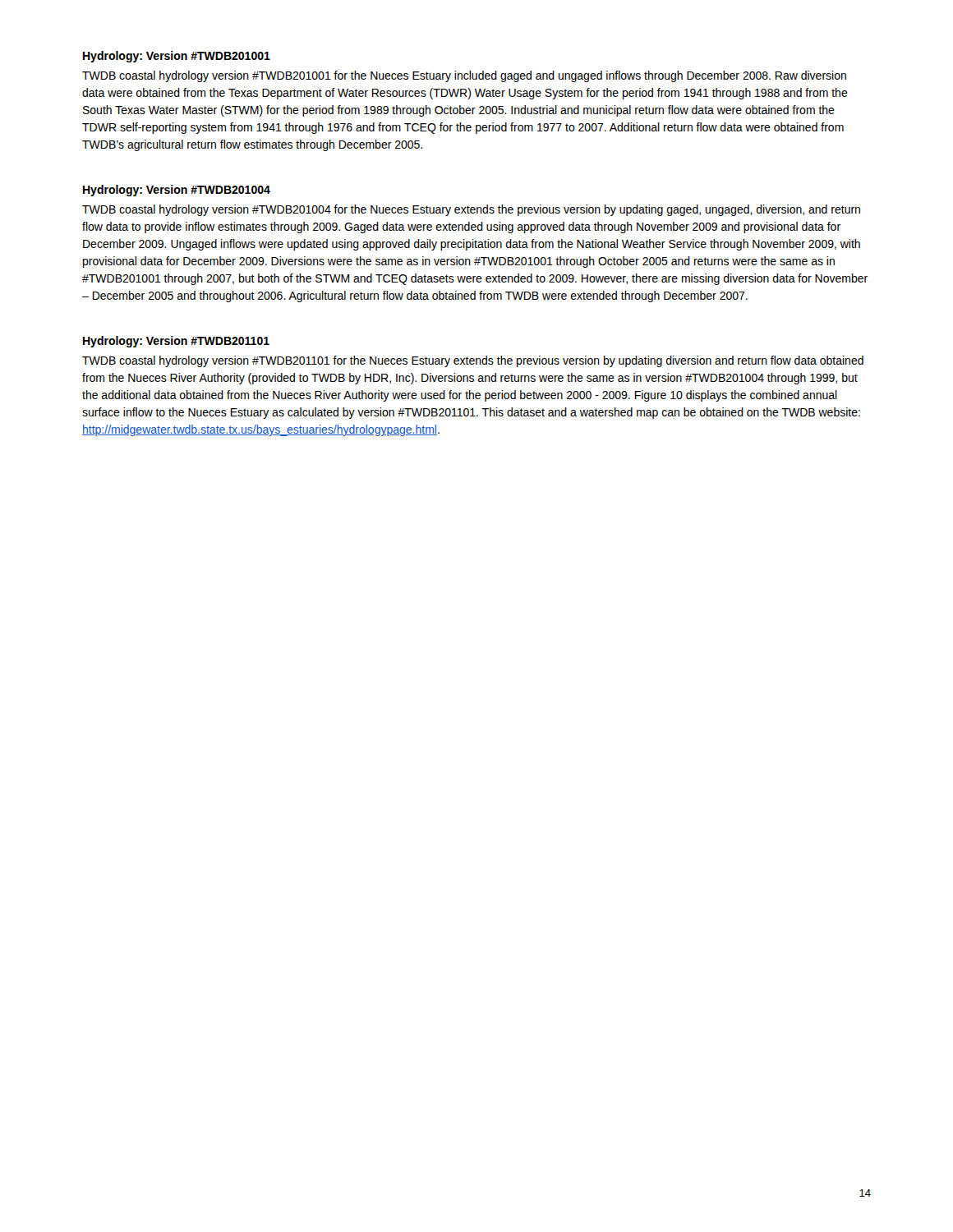Screen dimensions: 1232x953
Task: Navigate to the region starting "Hydrology: Version #TWDB201101"
Action: 176,341
